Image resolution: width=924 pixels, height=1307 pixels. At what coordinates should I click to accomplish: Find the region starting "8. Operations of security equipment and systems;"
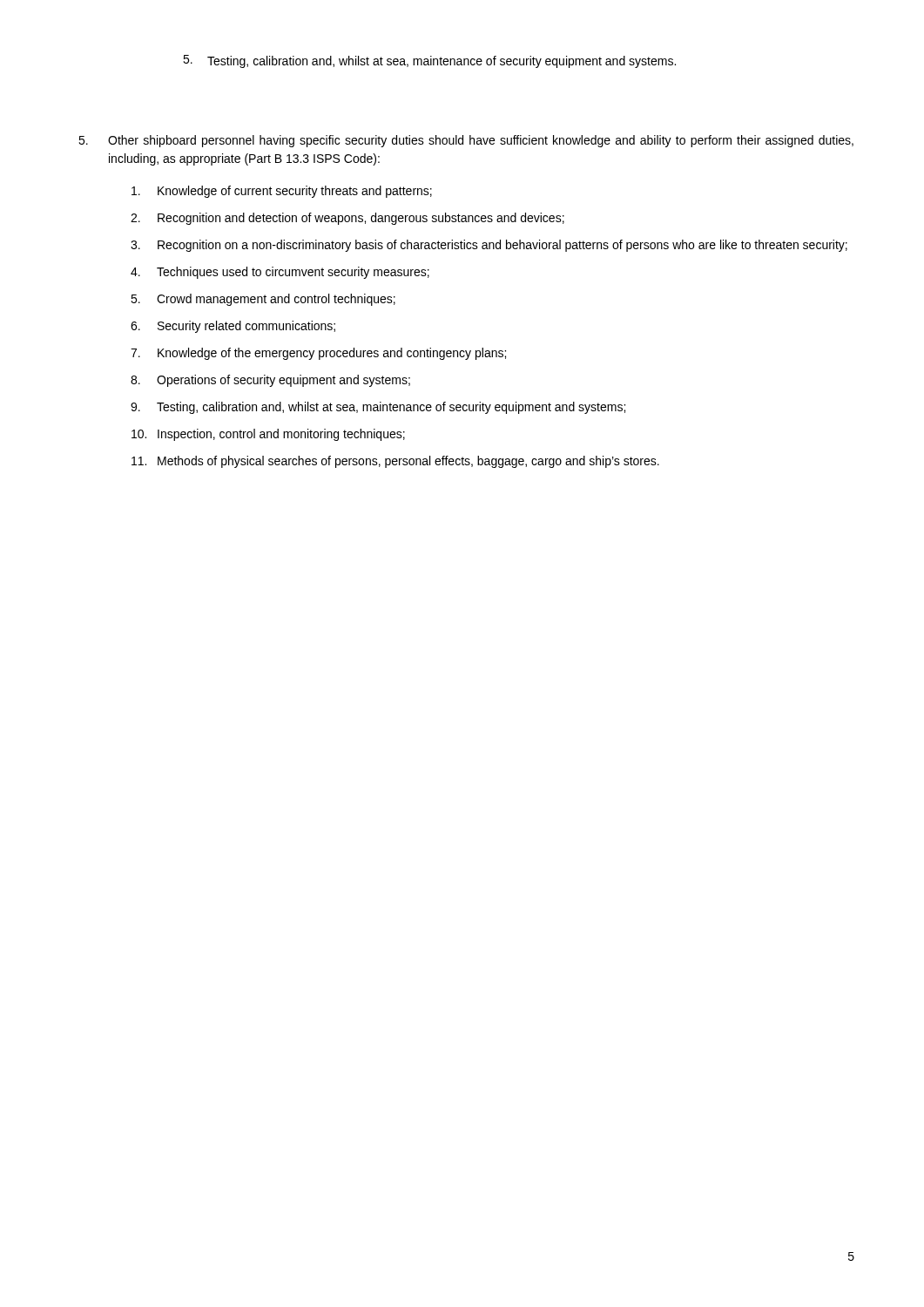pos(270,381)
